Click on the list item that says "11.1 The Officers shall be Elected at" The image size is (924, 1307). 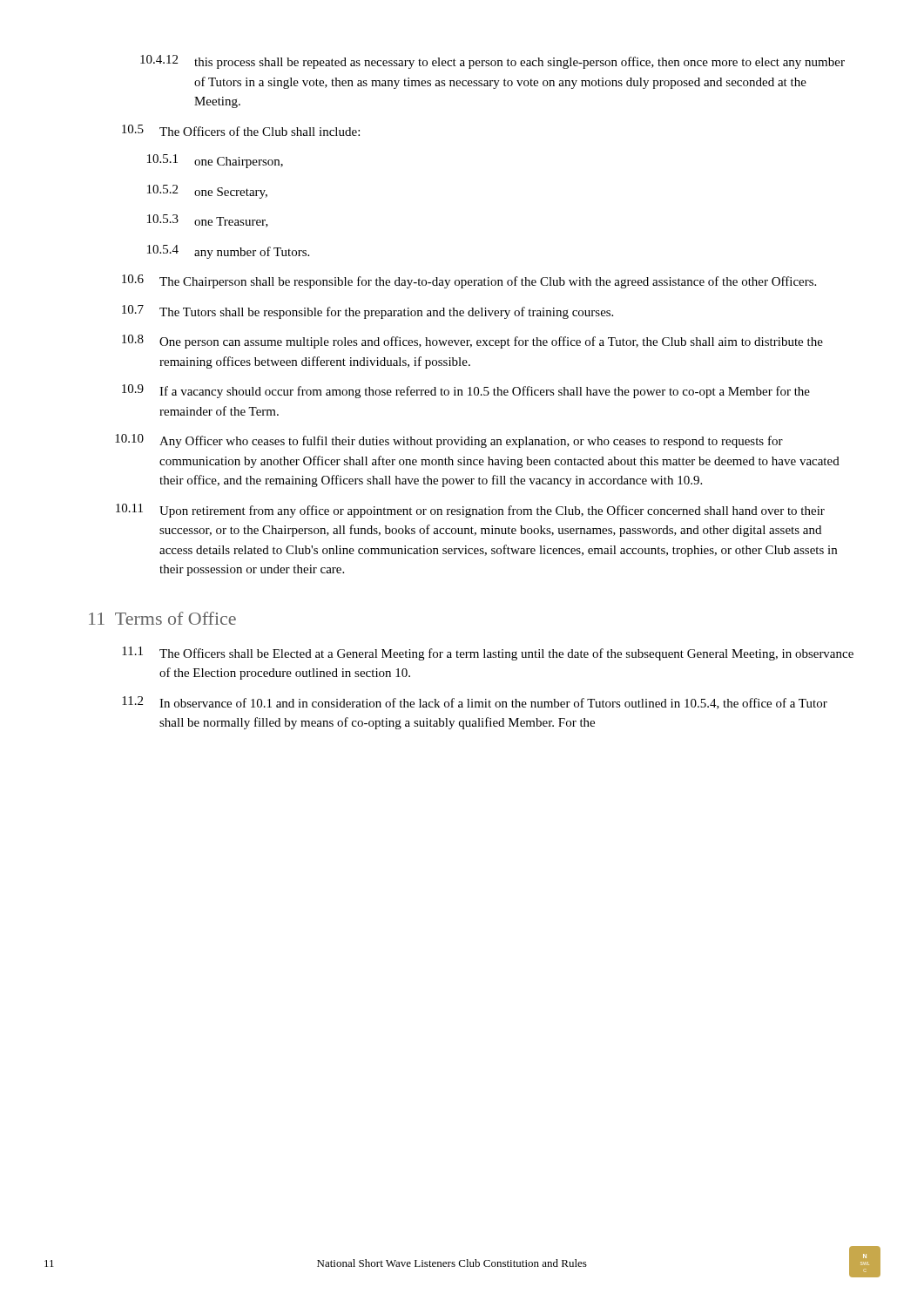[x=471, y=663]
